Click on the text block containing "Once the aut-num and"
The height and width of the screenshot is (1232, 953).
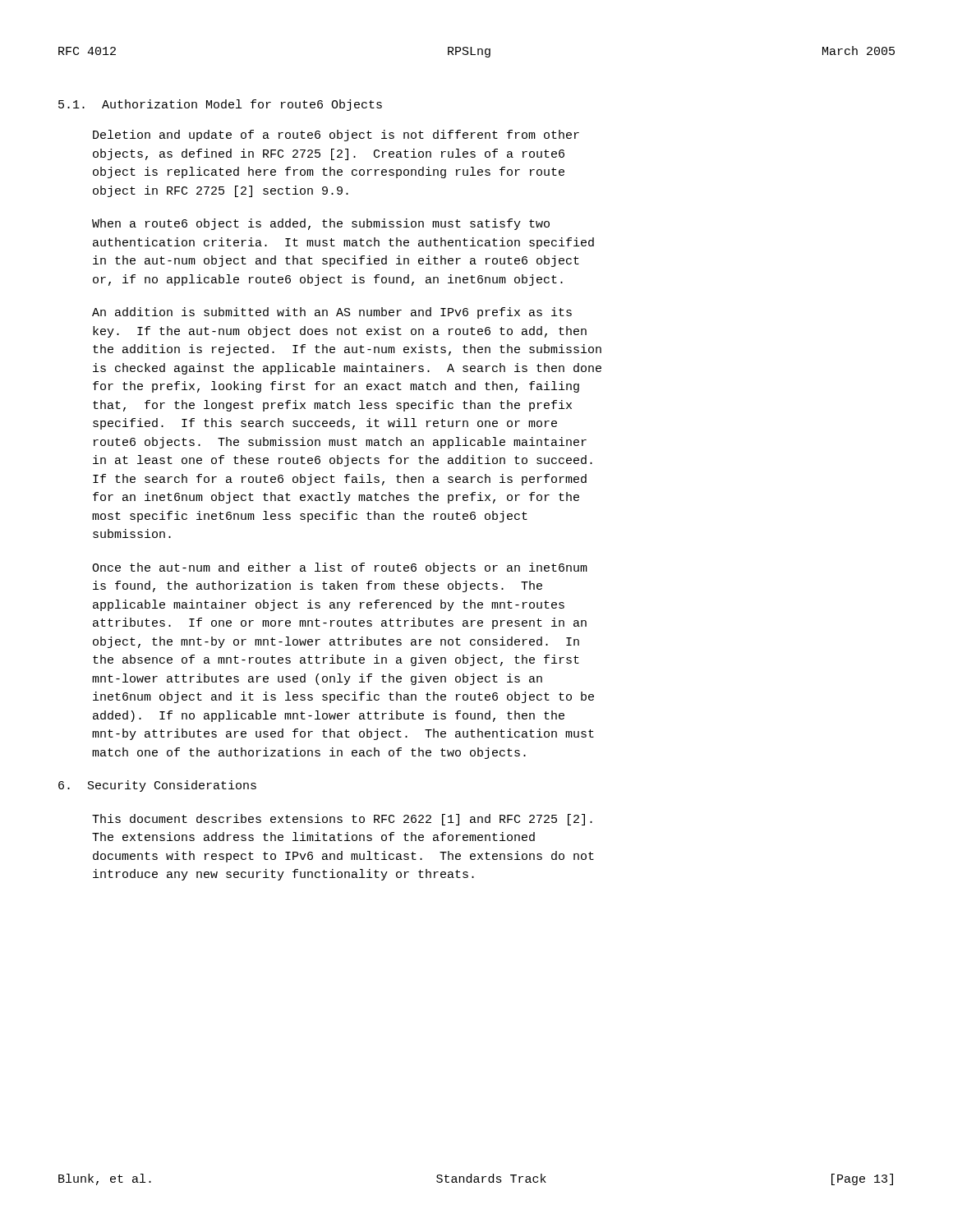[343, 661]
